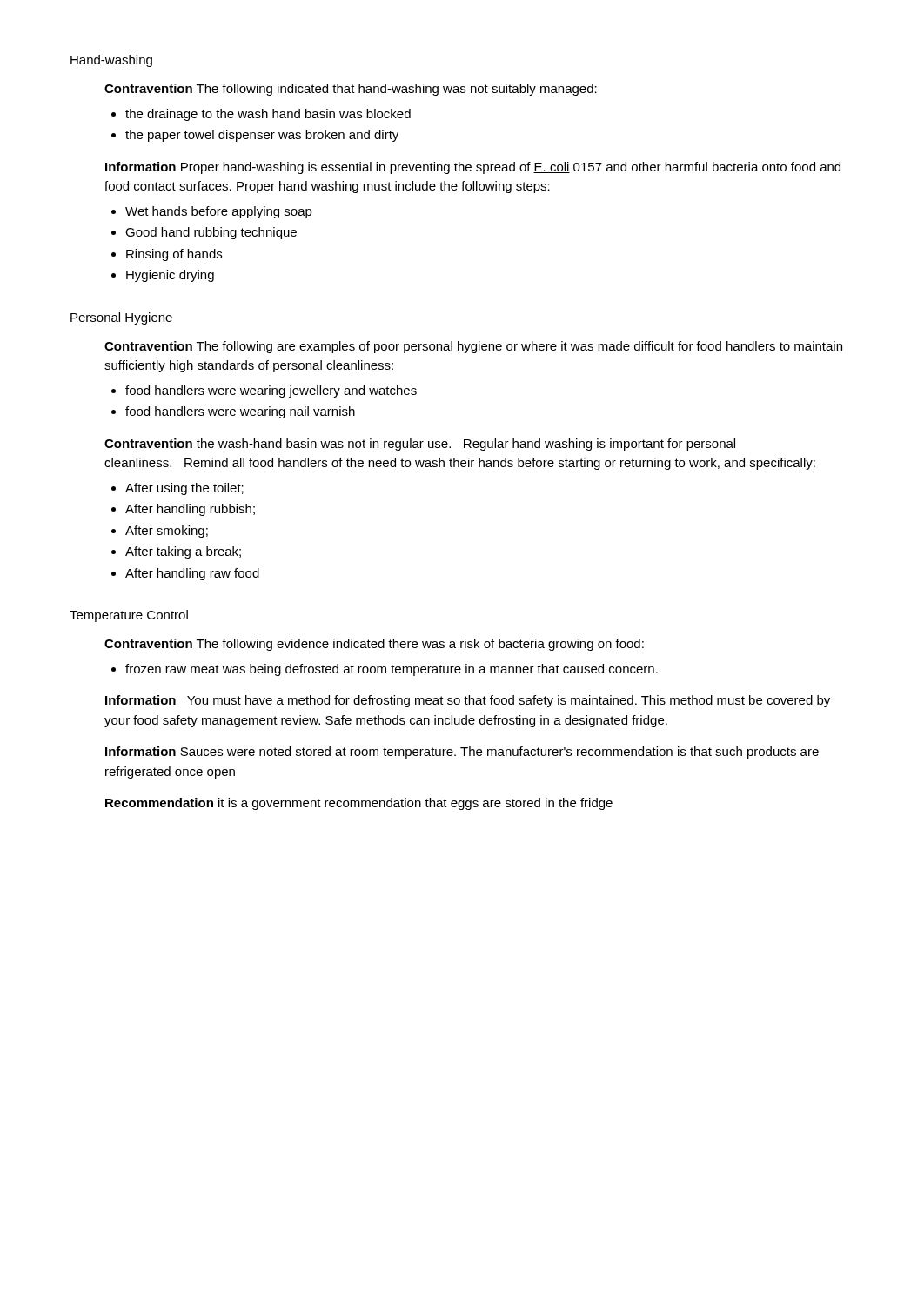Click on the list item containing "After handling rubbish;"

click(190, 510)
